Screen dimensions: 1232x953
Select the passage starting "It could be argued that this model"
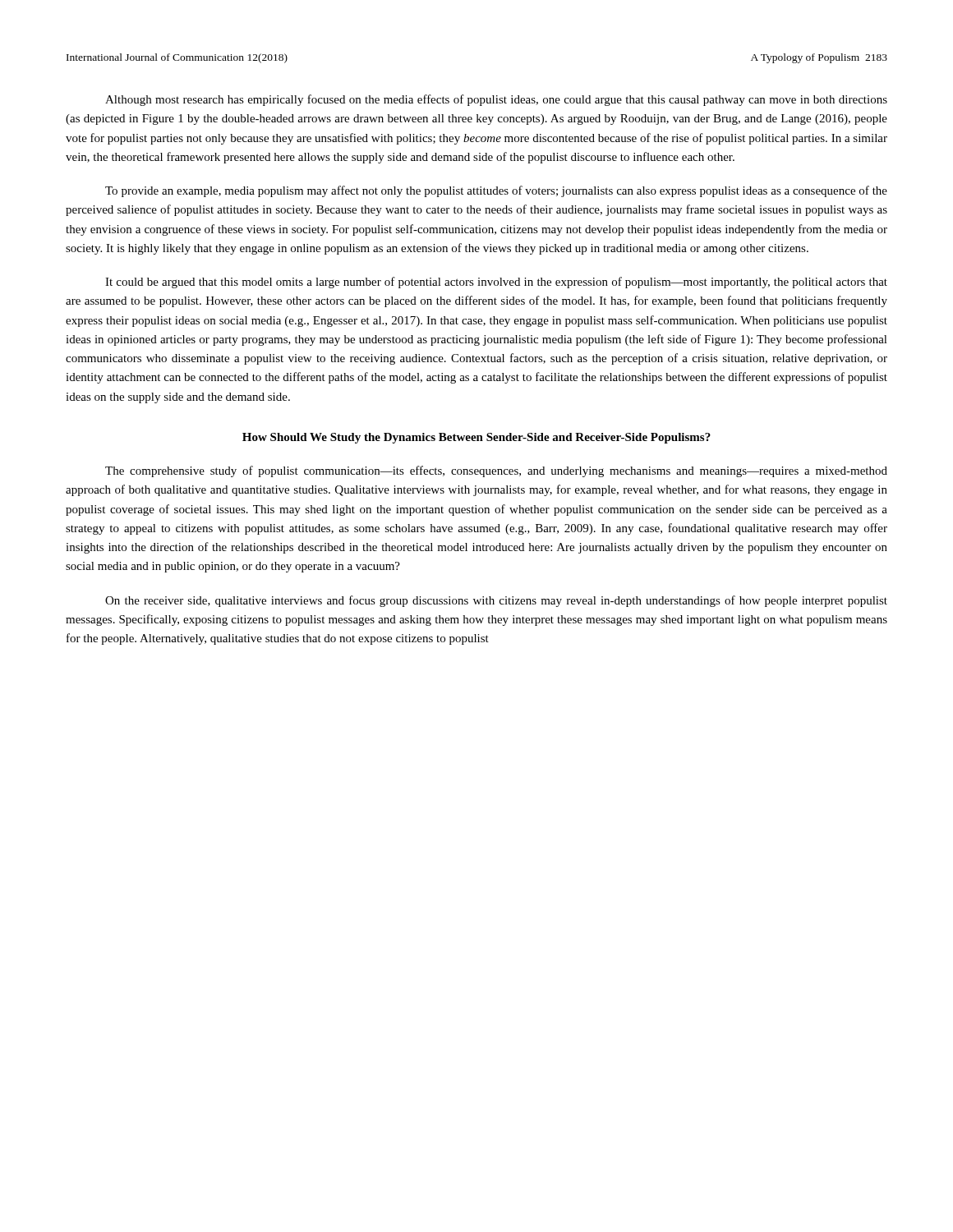(x=476, y=339)
